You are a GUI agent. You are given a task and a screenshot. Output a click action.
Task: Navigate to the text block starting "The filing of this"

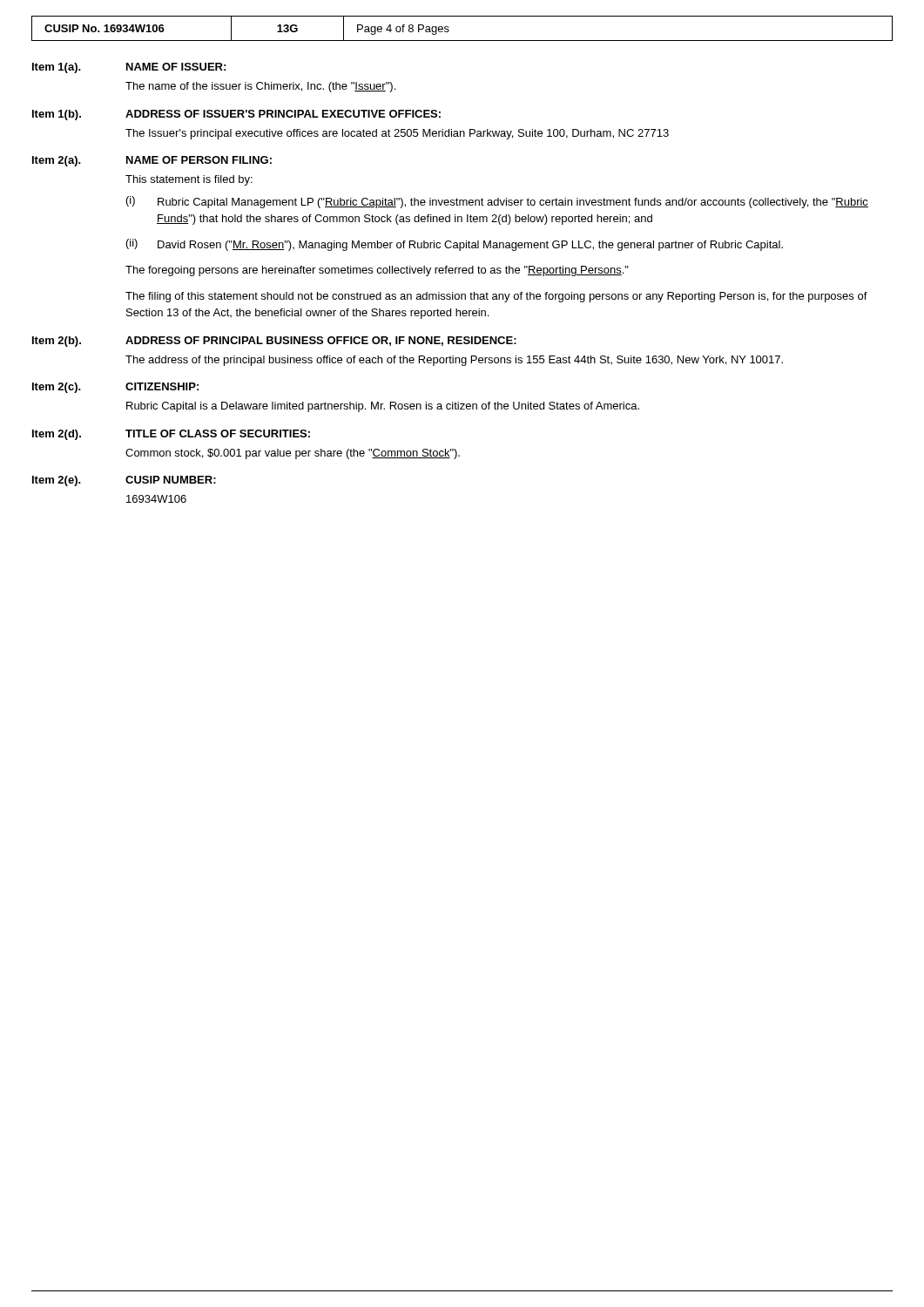[x=496, y=304]
